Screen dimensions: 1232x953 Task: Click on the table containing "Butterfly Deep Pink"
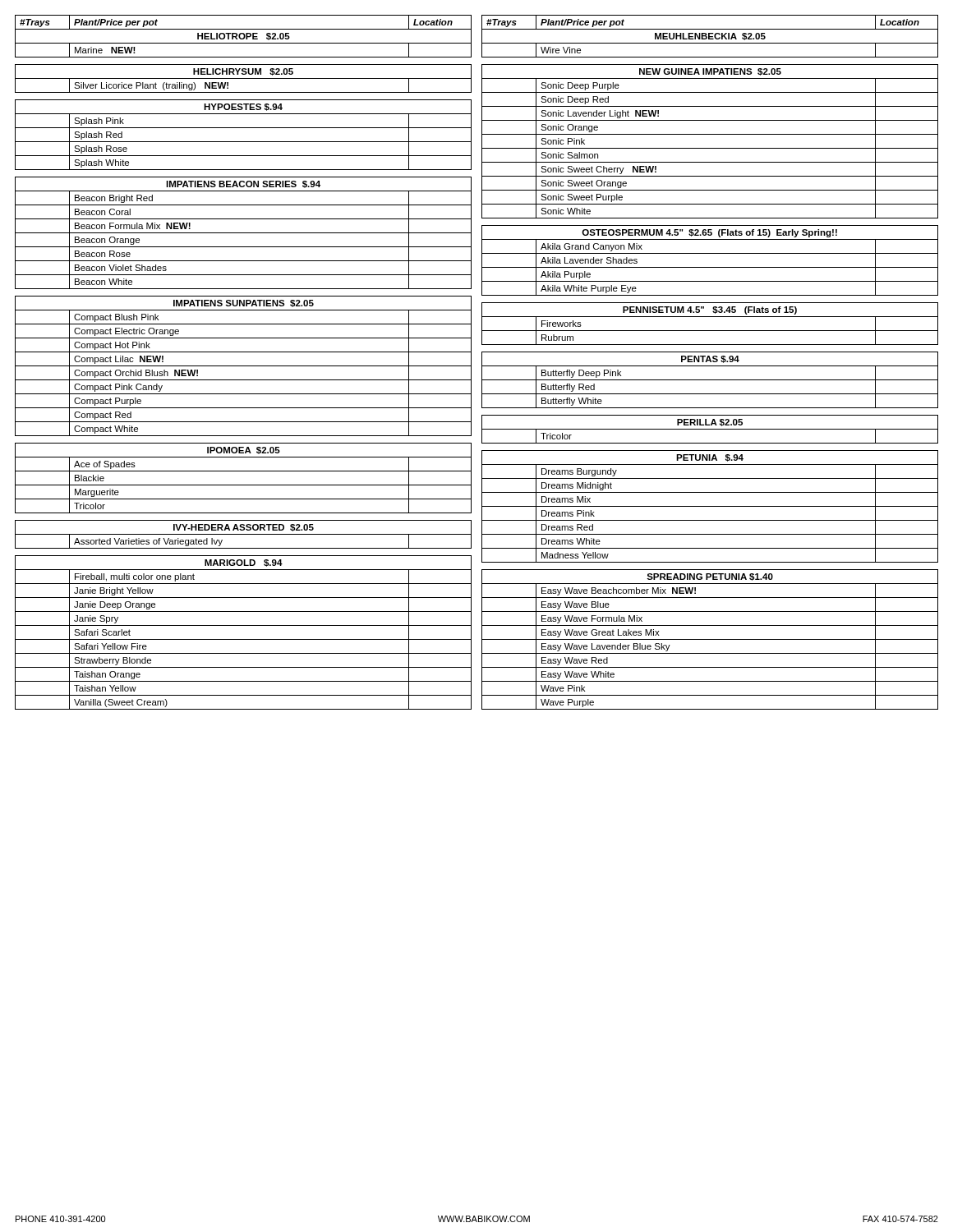pos(710,380)
